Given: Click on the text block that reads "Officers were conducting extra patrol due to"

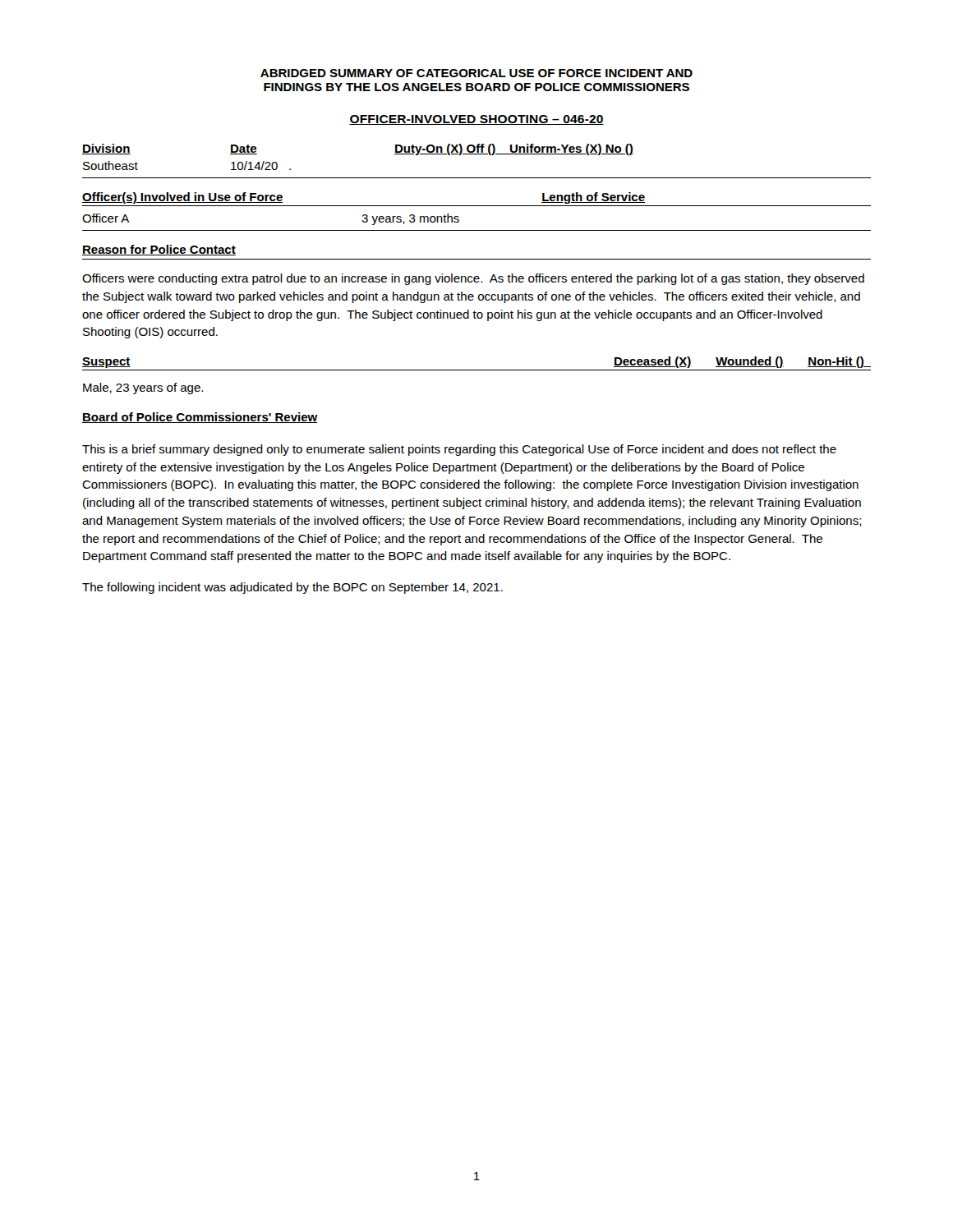Looking at the screenshot, I should tap(473, 305).
